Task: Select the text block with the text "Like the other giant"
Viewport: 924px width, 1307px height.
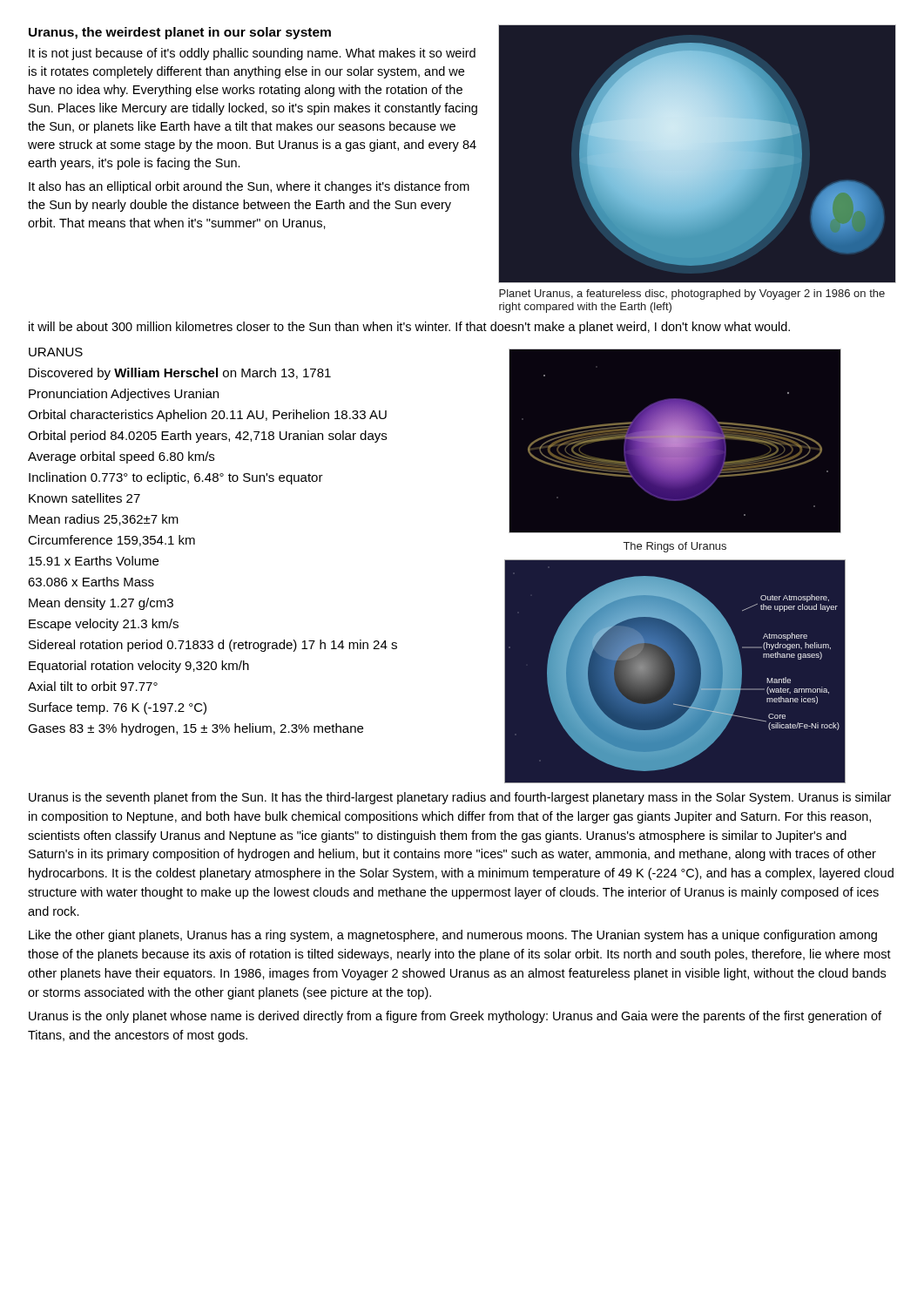Action: click(459, 964)
